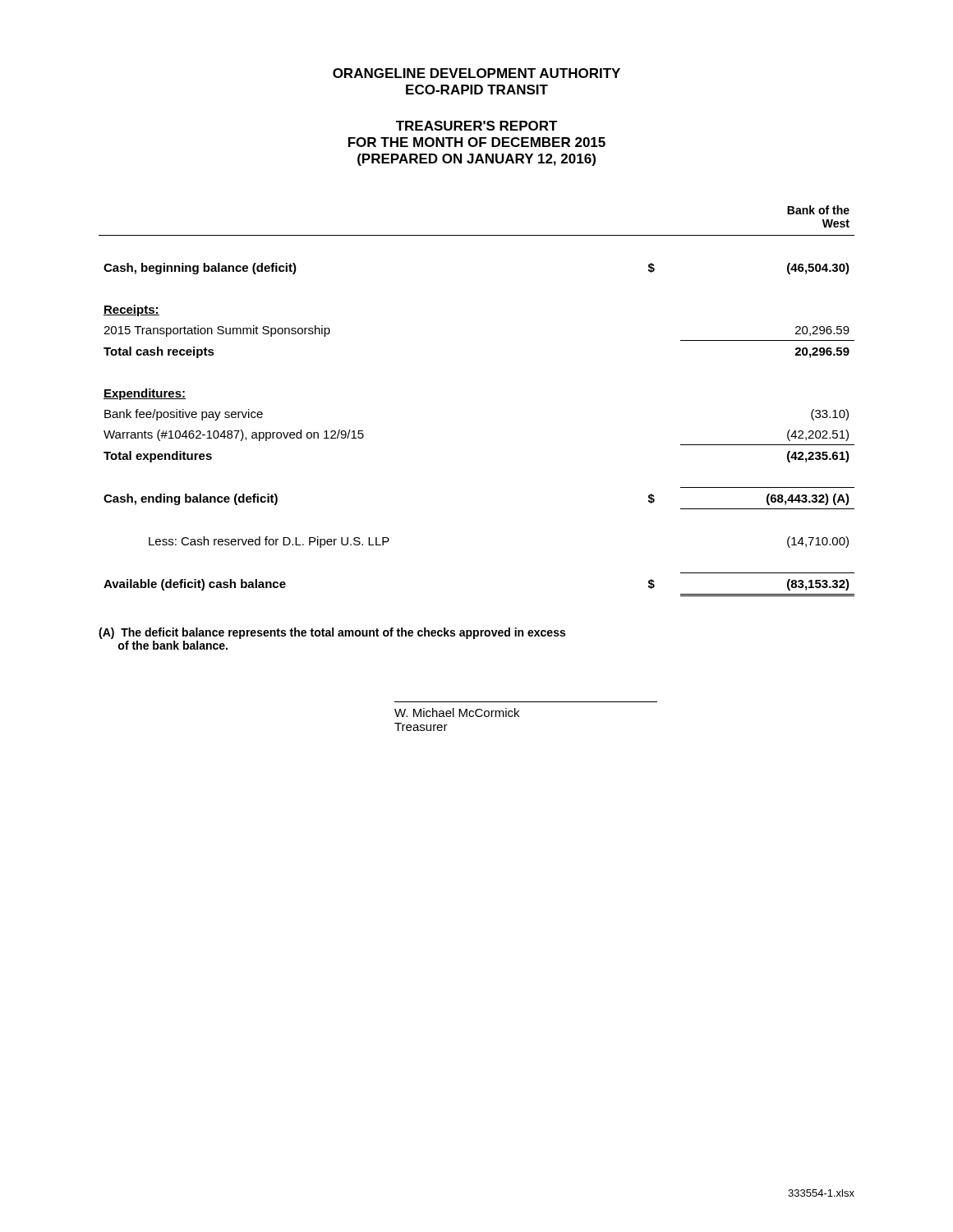Click on the footnote containing "(A) The deficit balance"

[x=476, y=639]
